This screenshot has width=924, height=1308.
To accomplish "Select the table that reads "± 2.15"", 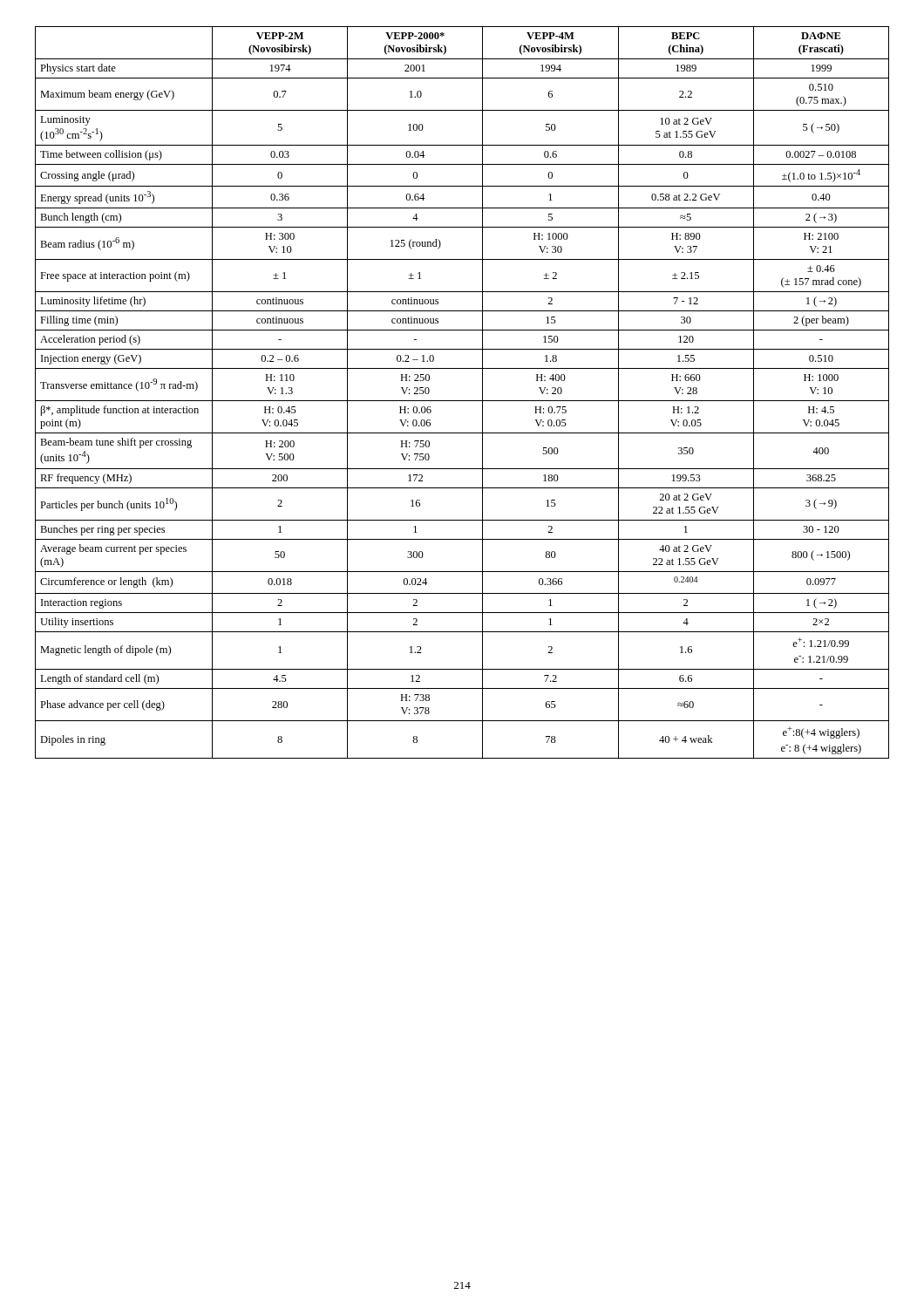I will coord(462,393).
